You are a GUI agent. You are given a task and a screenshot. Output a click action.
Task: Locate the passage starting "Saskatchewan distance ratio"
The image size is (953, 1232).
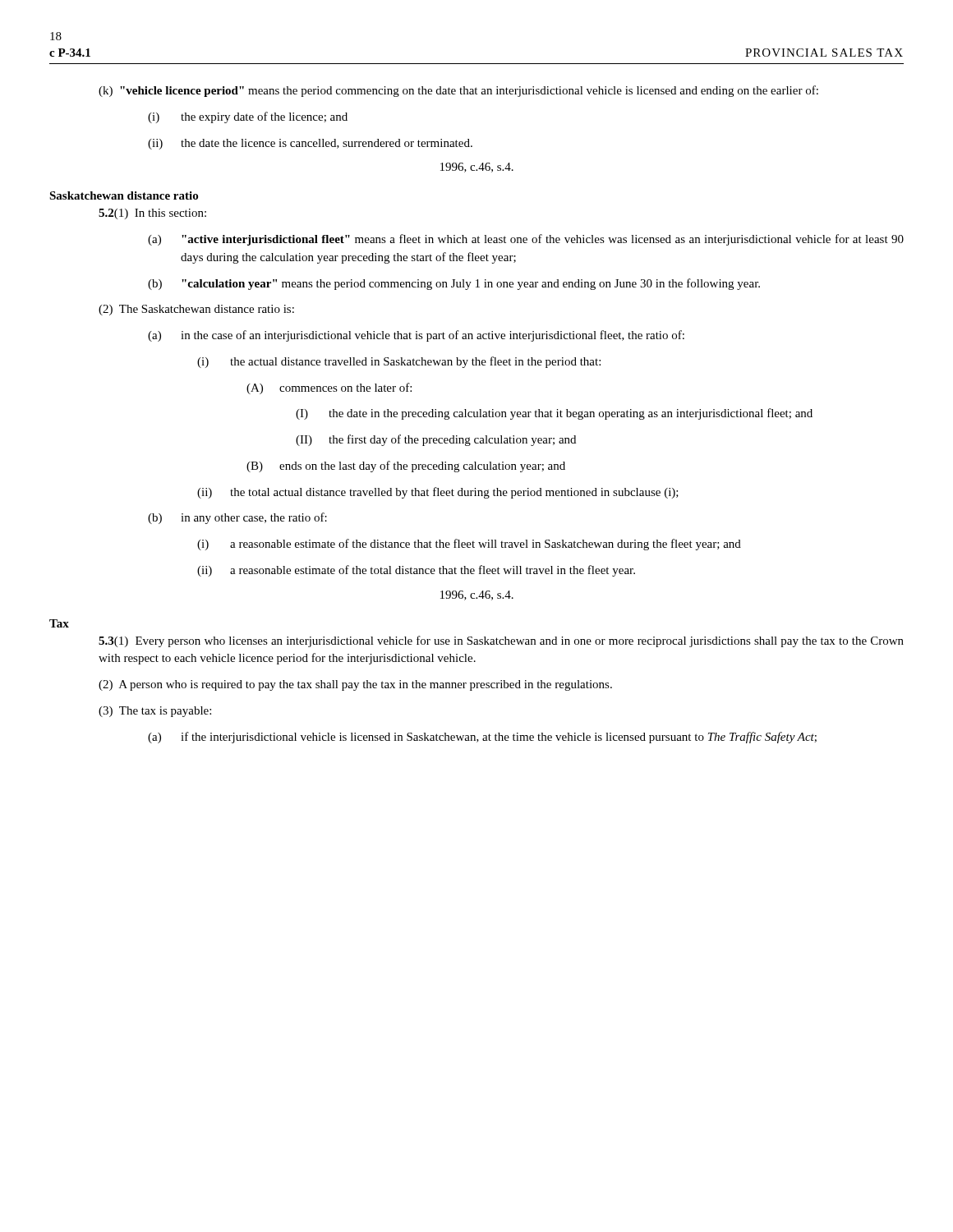[124, 196]
